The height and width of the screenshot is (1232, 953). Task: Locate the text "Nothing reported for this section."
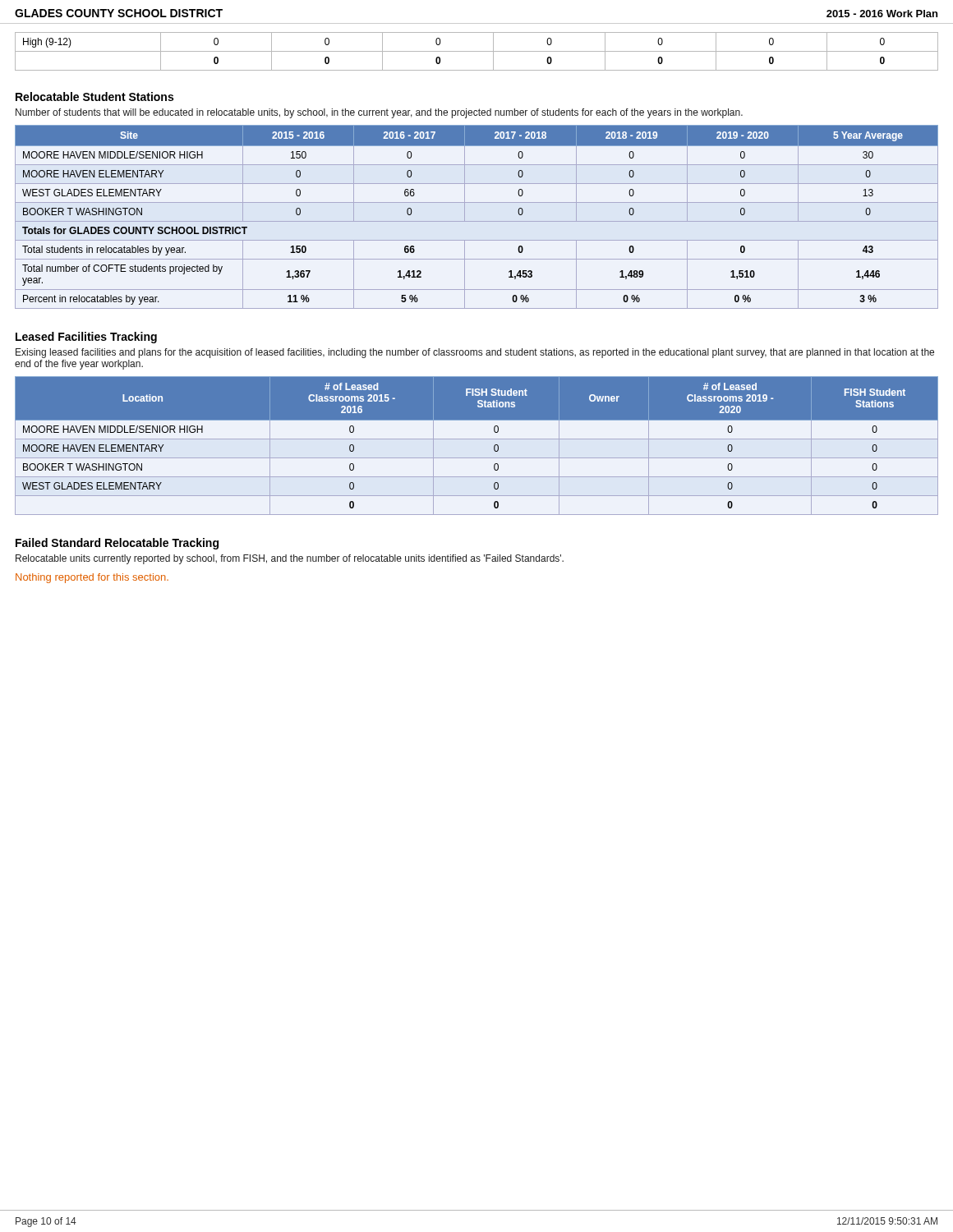[92, 577]
